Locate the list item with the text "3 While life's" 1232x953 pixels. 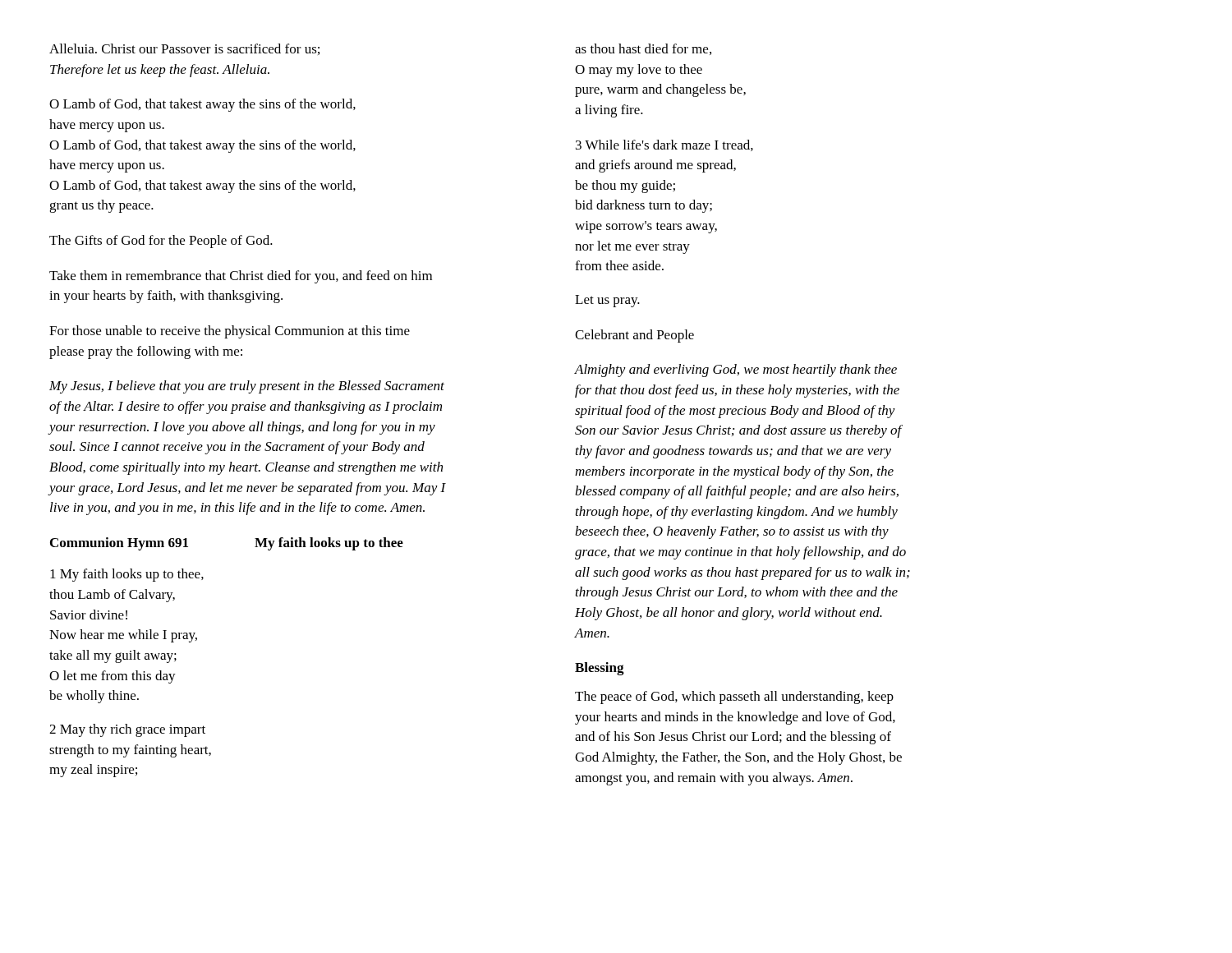pos(664,205)
